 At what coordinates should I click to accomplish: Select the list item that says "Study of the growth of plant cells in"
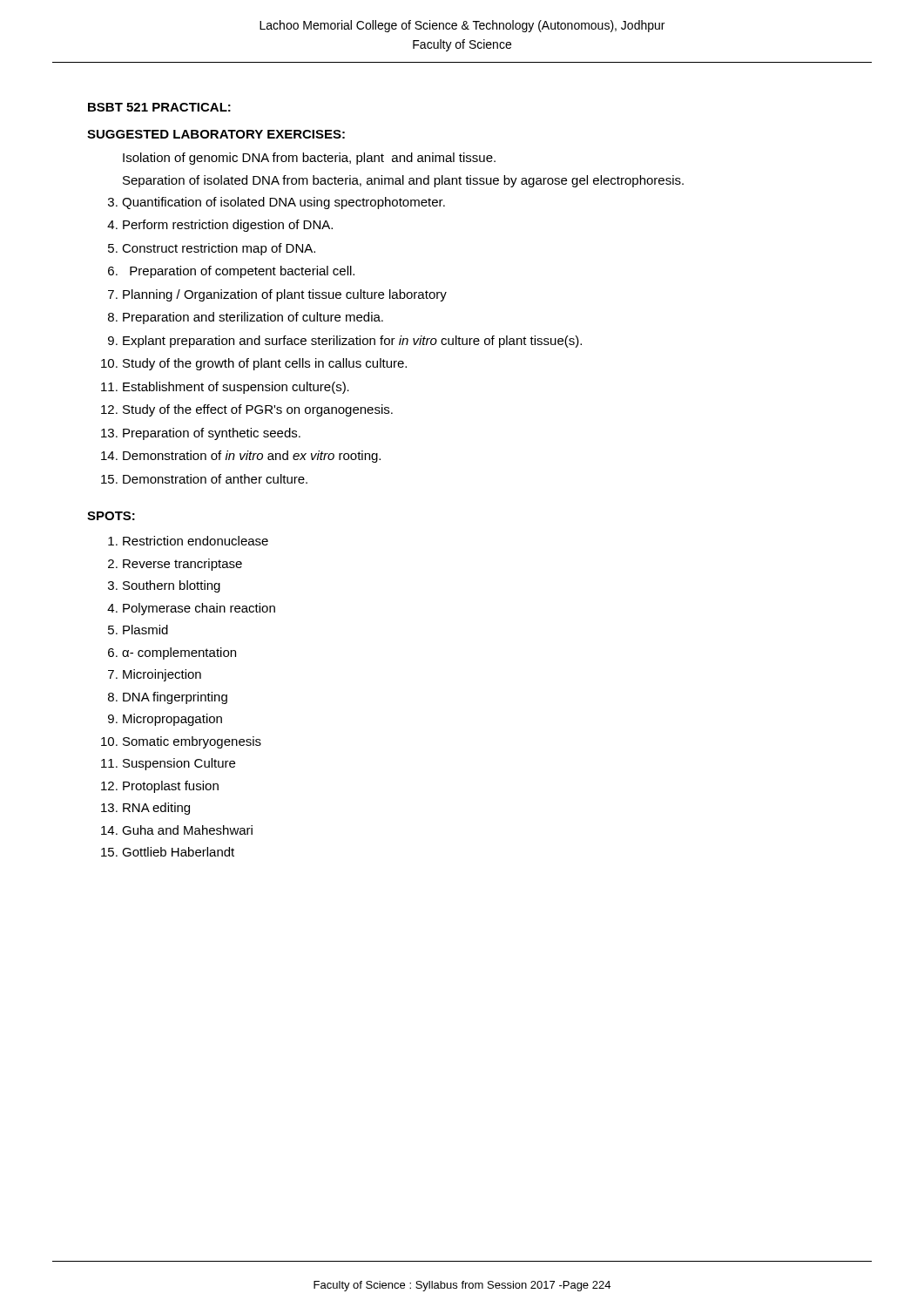click(x=265, y=364)
